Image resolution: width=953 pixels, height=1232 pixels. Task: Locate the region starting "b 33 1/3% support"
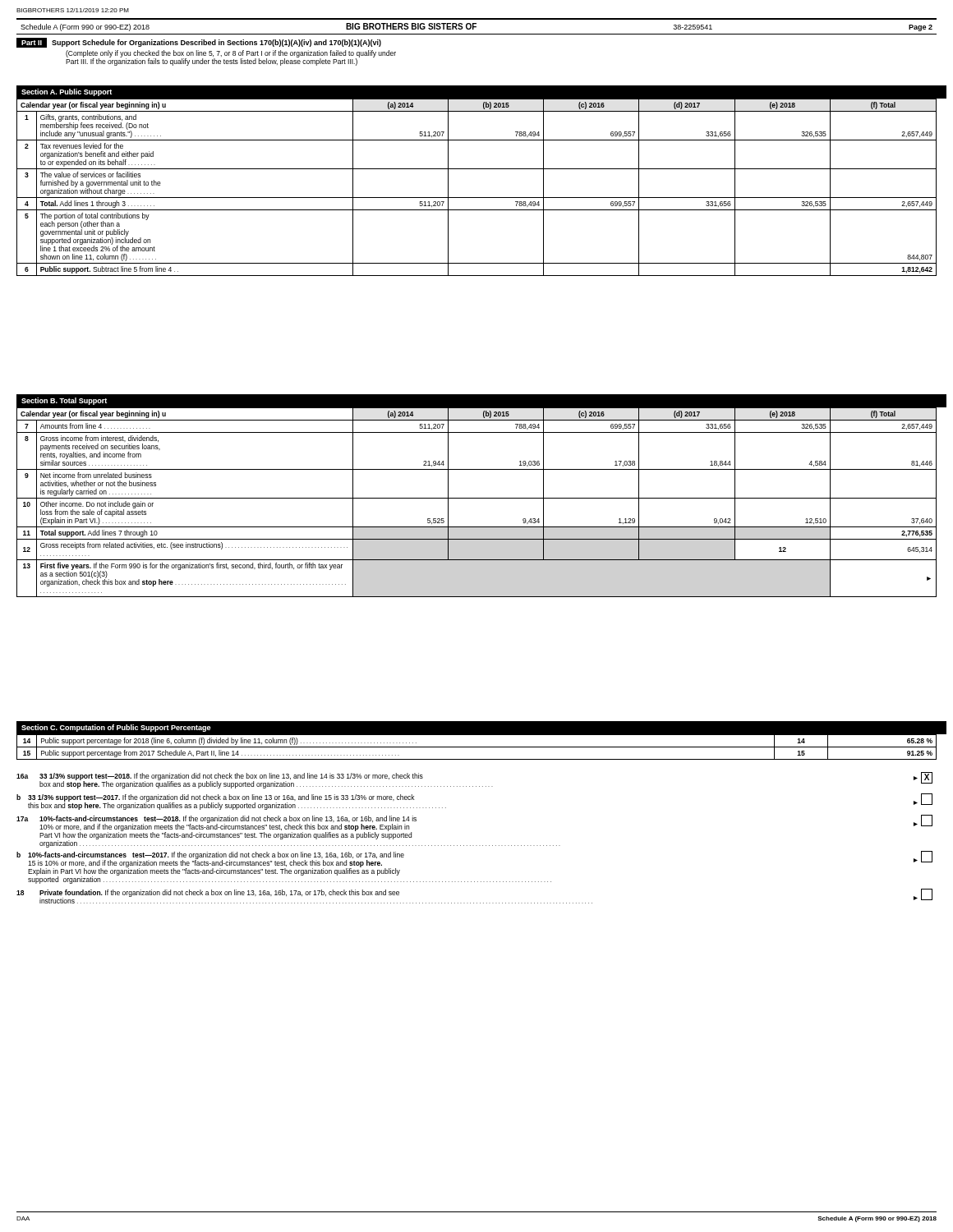pyautogui.click(x=218, y=803)
